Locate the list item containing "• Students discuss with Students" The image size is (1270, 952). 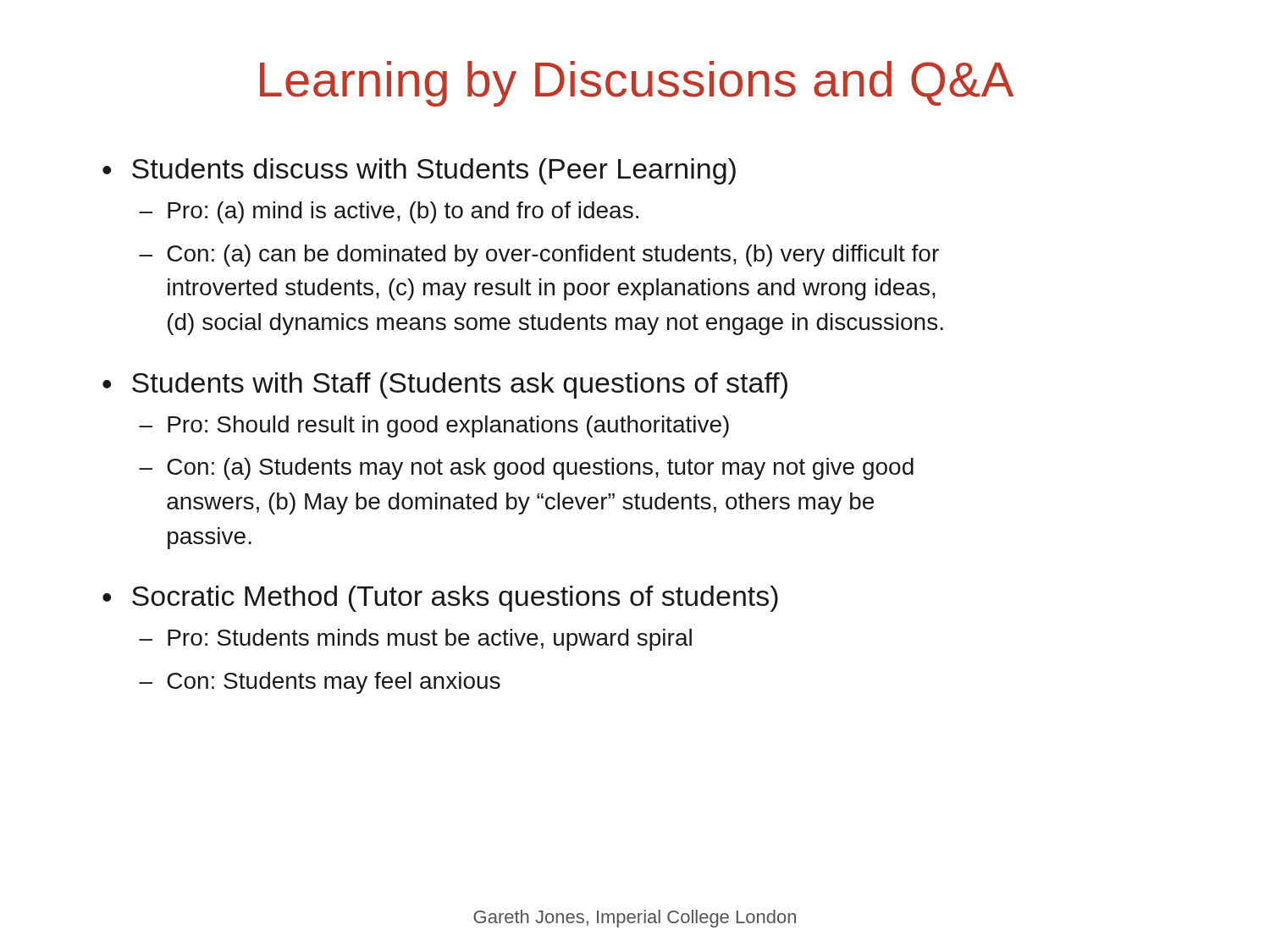523,249
